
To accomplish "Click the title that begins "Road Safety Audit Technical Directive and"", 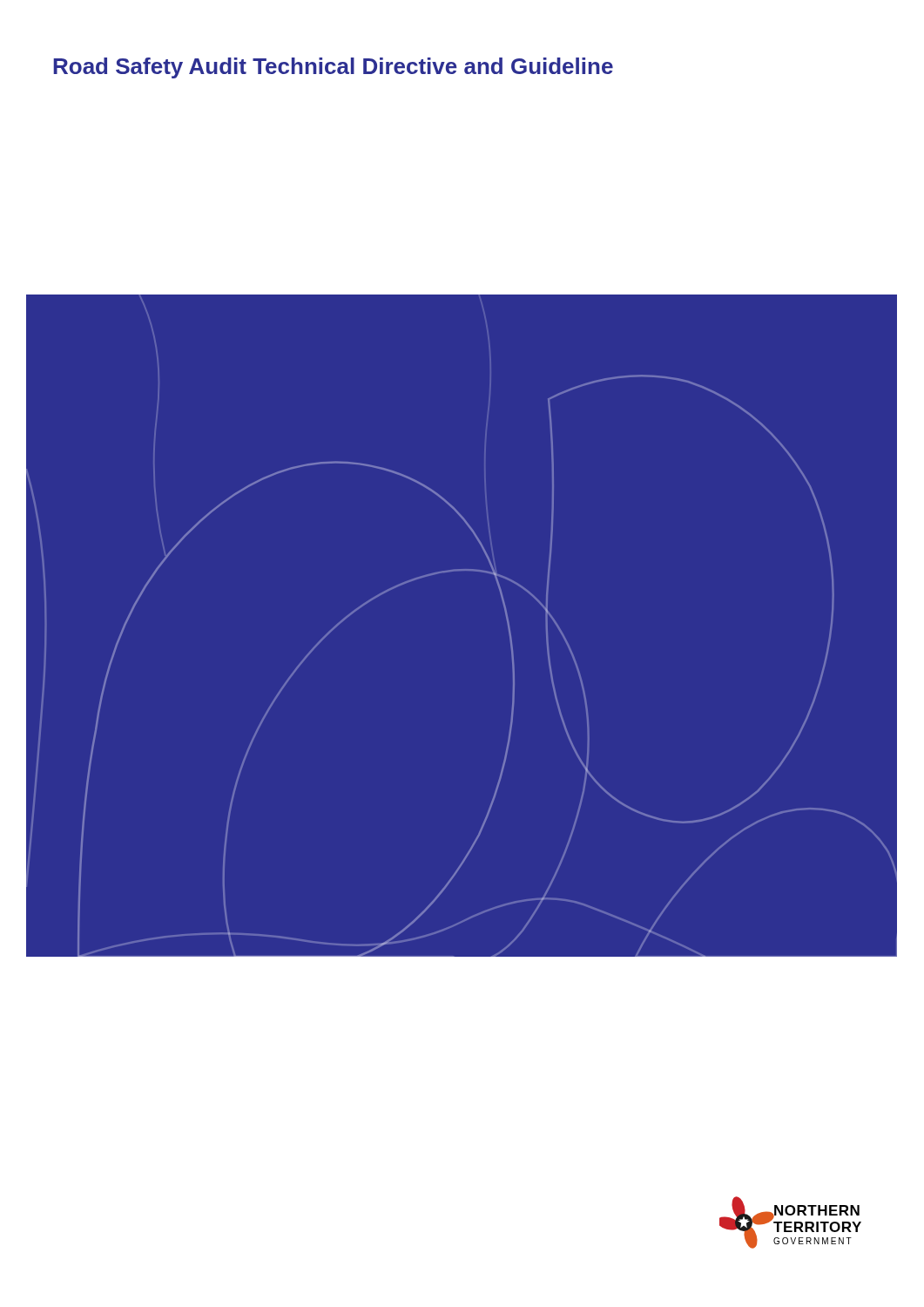I will [x=333, y=66].
